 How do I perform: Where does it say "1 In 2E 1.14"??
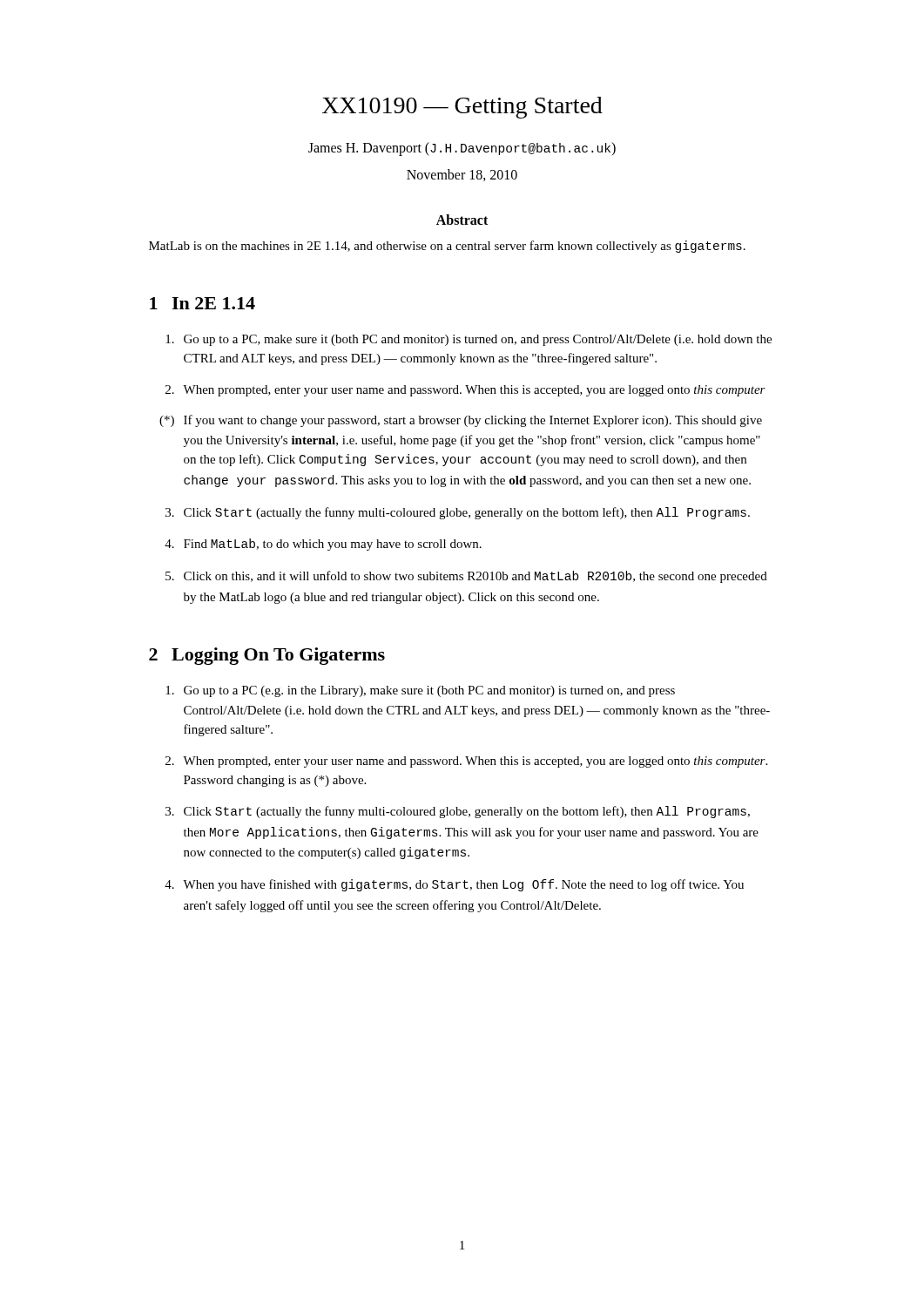(202, 302)
